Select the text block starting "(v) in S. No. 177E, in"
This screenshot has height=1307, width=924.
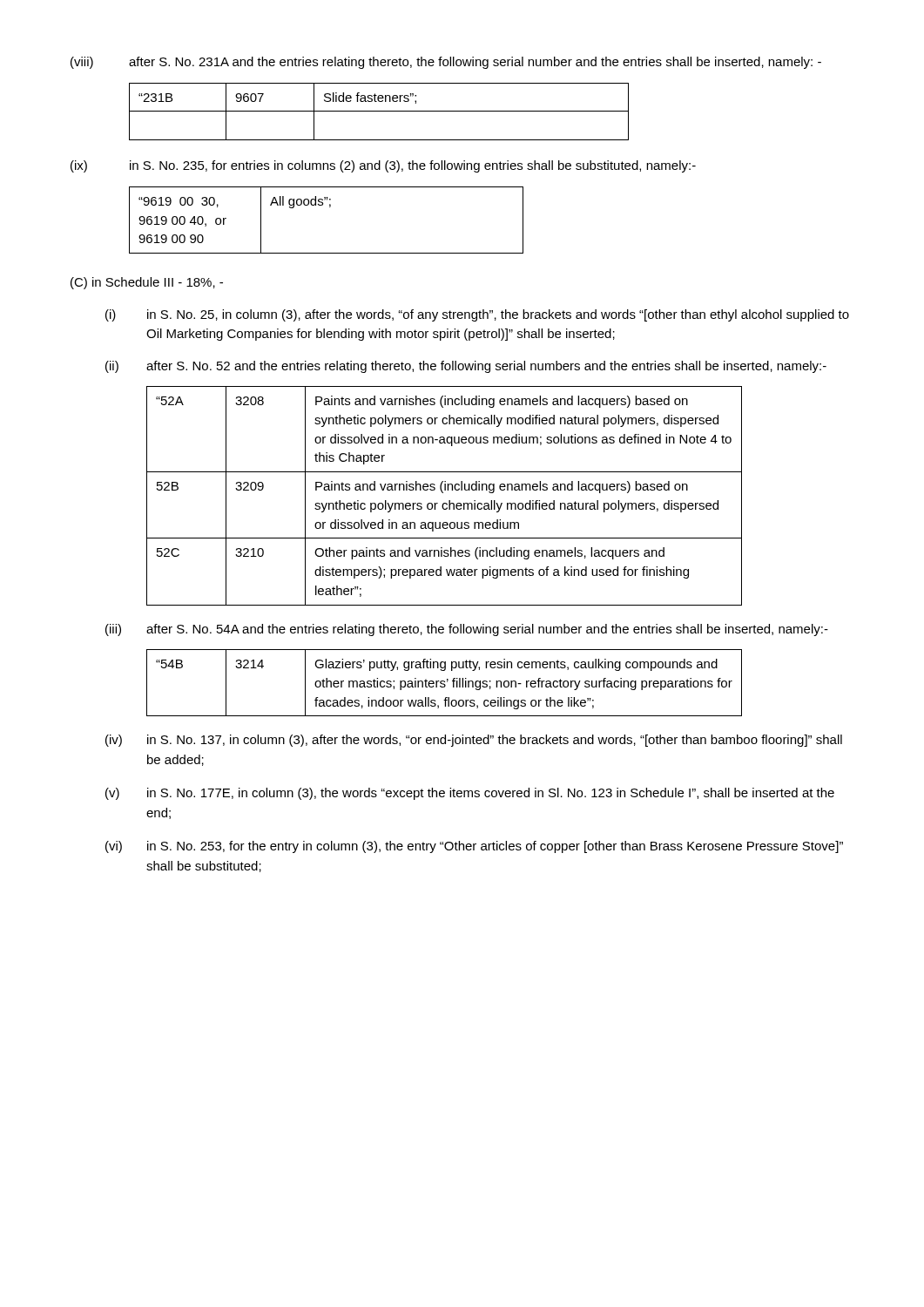(479, 803)
